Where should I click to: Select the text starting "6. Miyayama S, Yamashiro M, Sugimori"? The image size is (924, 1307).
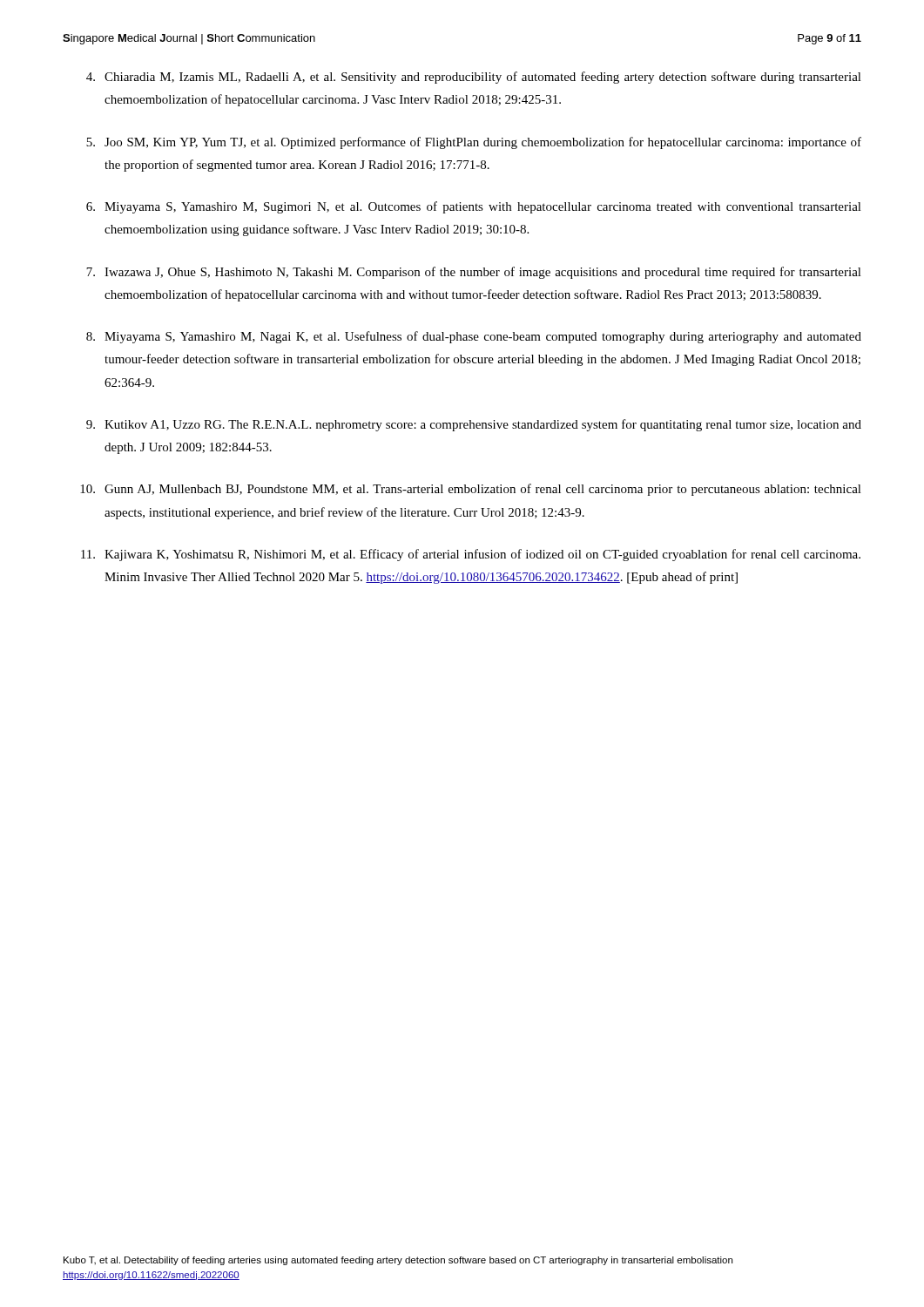coord(462,218)
